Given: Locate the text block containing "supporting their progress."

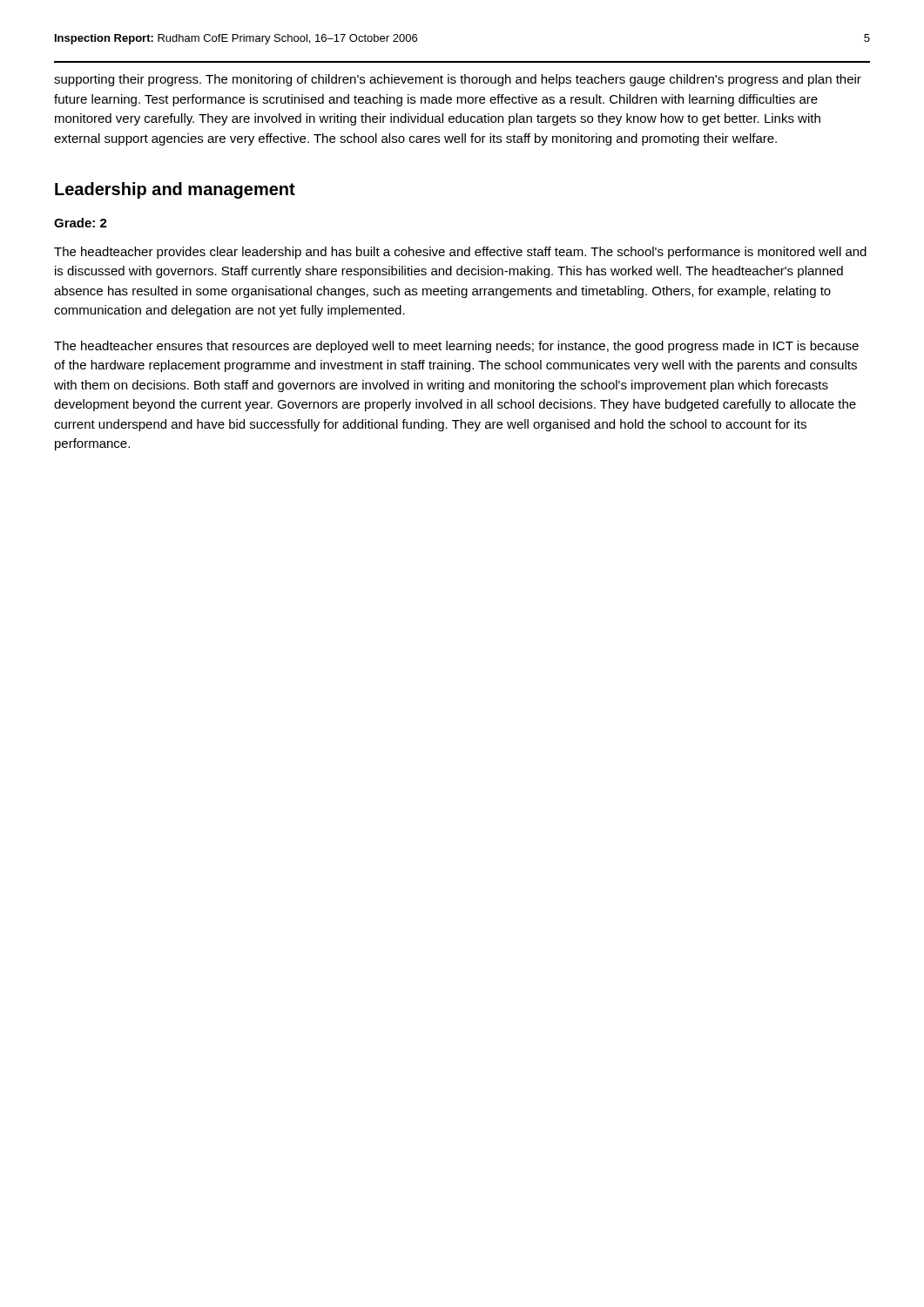Looking at the screenshot, I should (x=458, y=108).
